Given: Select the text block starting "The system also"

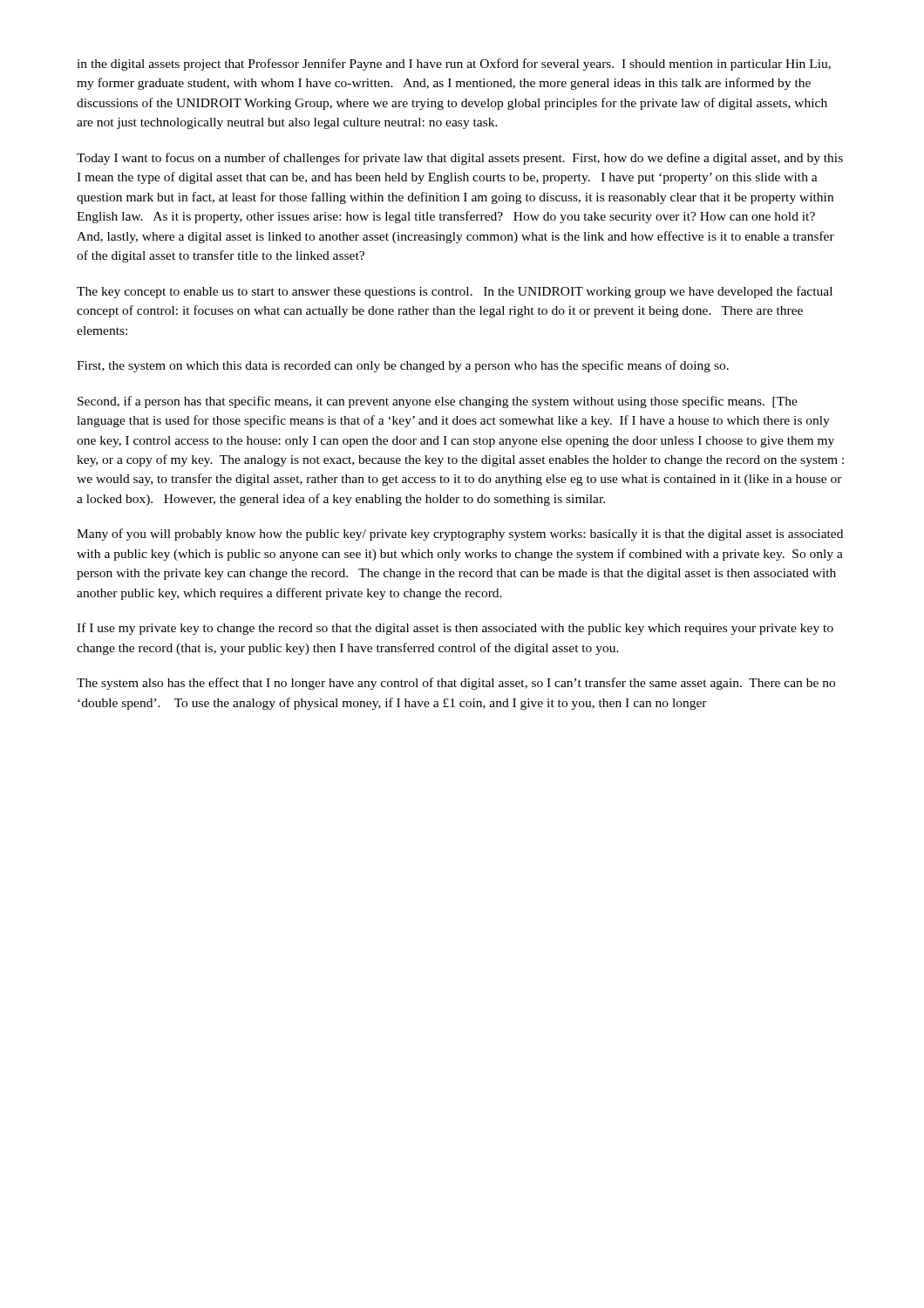Looking at the screenshot, I should pyautogui.click(x=456, y=692).
